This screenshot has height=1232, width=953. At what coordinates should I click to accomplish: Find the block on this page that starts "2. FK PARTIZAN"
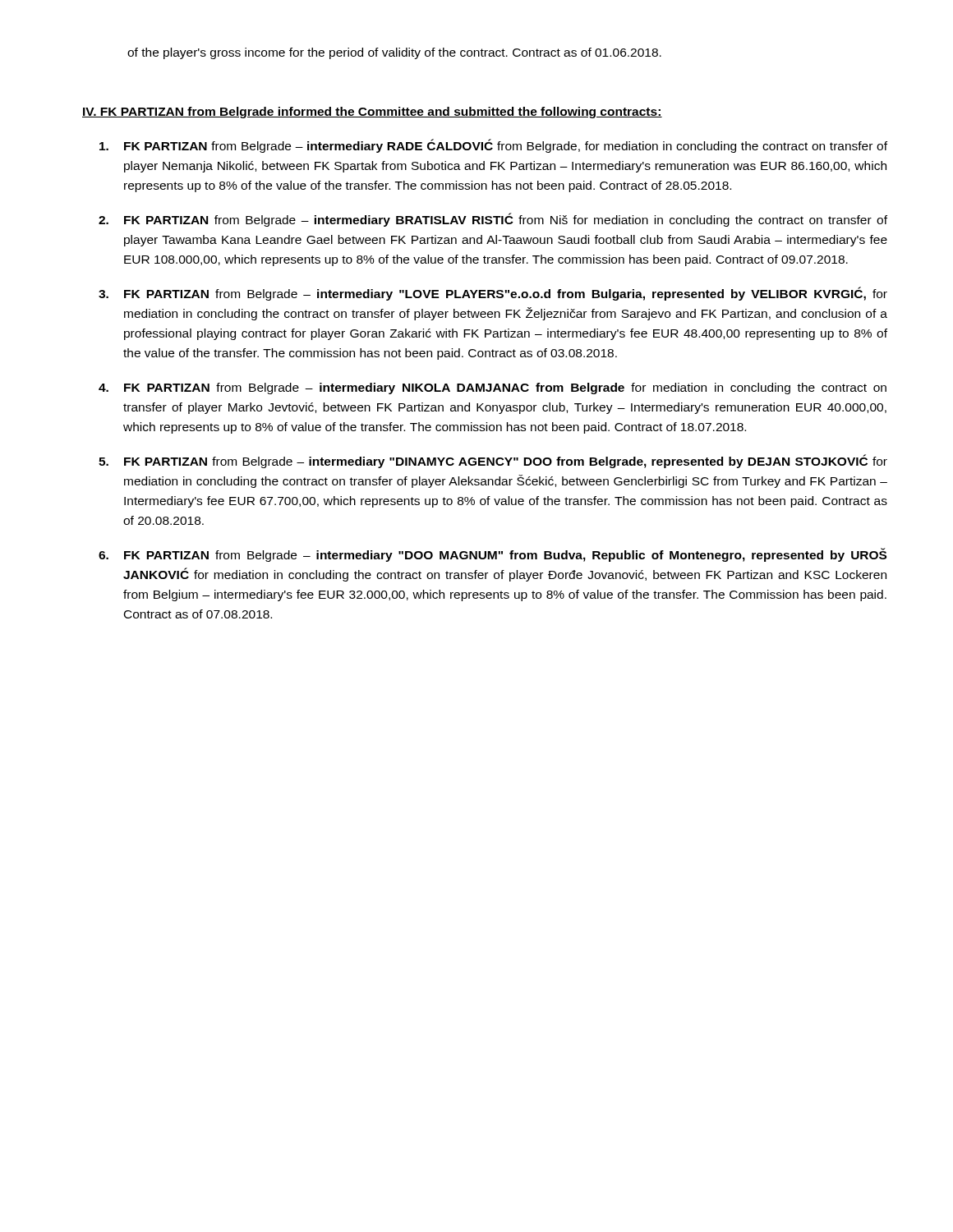tap(493, 240)
